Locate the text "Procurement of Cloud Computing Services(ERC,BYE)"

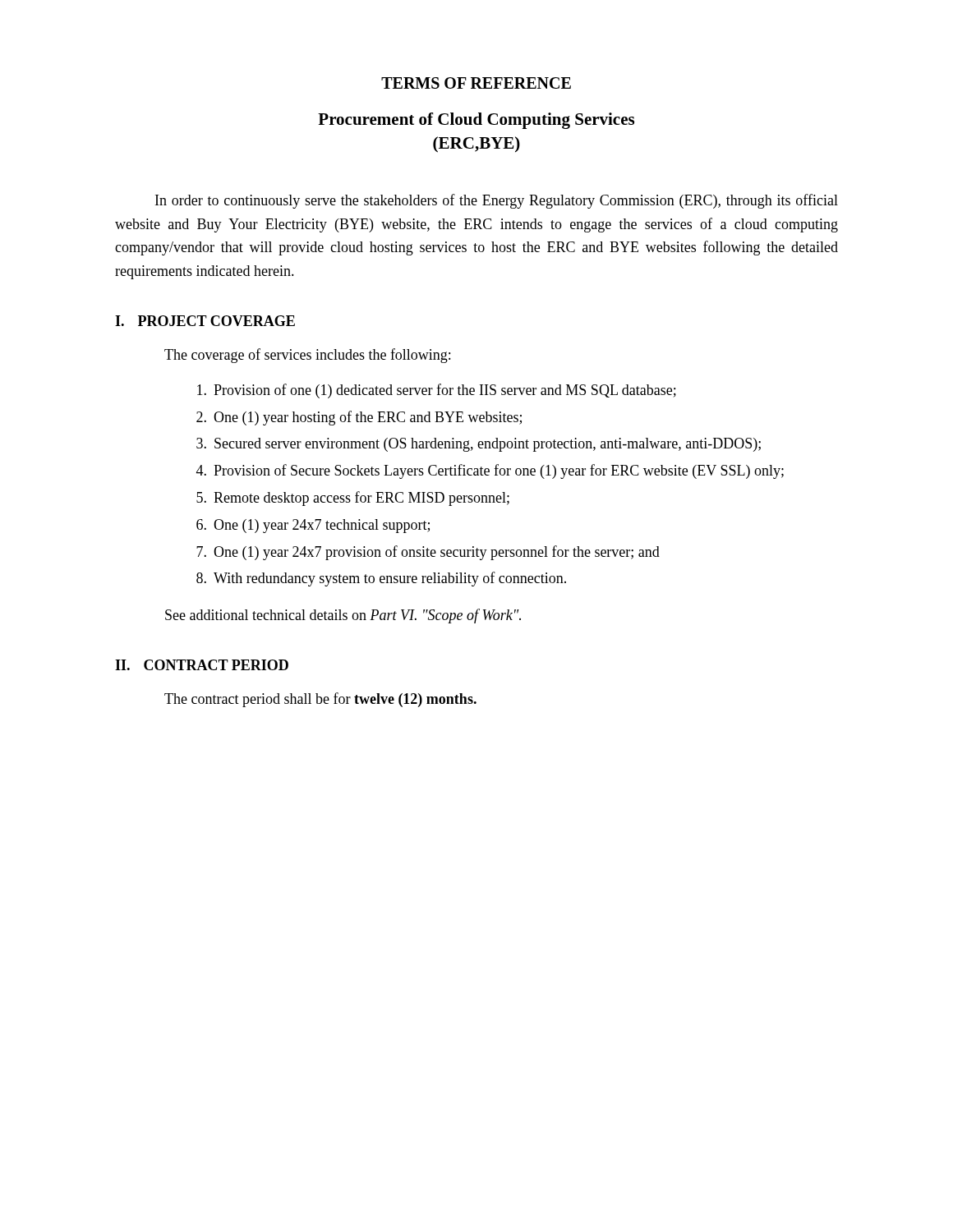[476, 131]
